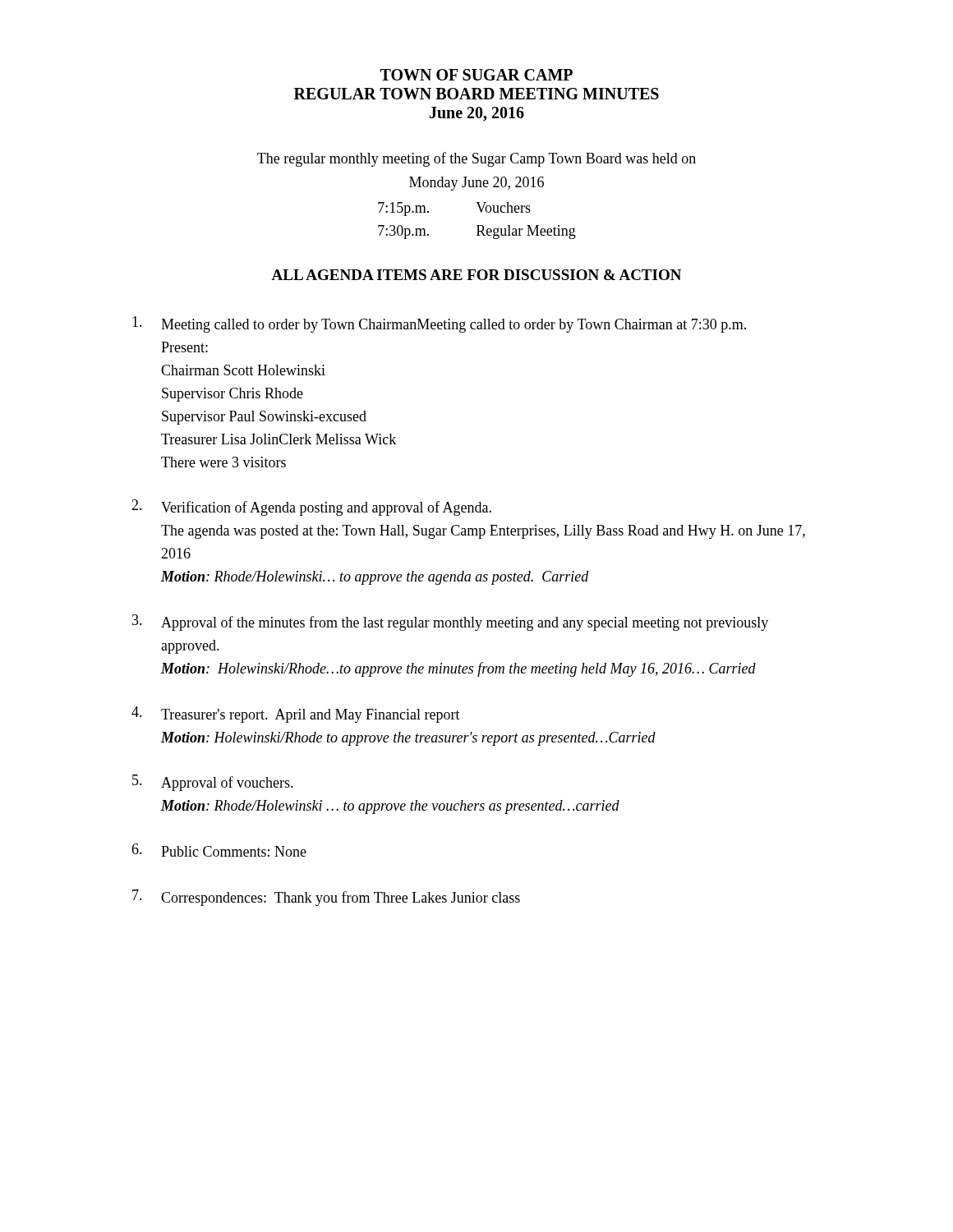Navigate to the element starting "6. Public Comments: None"

219,850
